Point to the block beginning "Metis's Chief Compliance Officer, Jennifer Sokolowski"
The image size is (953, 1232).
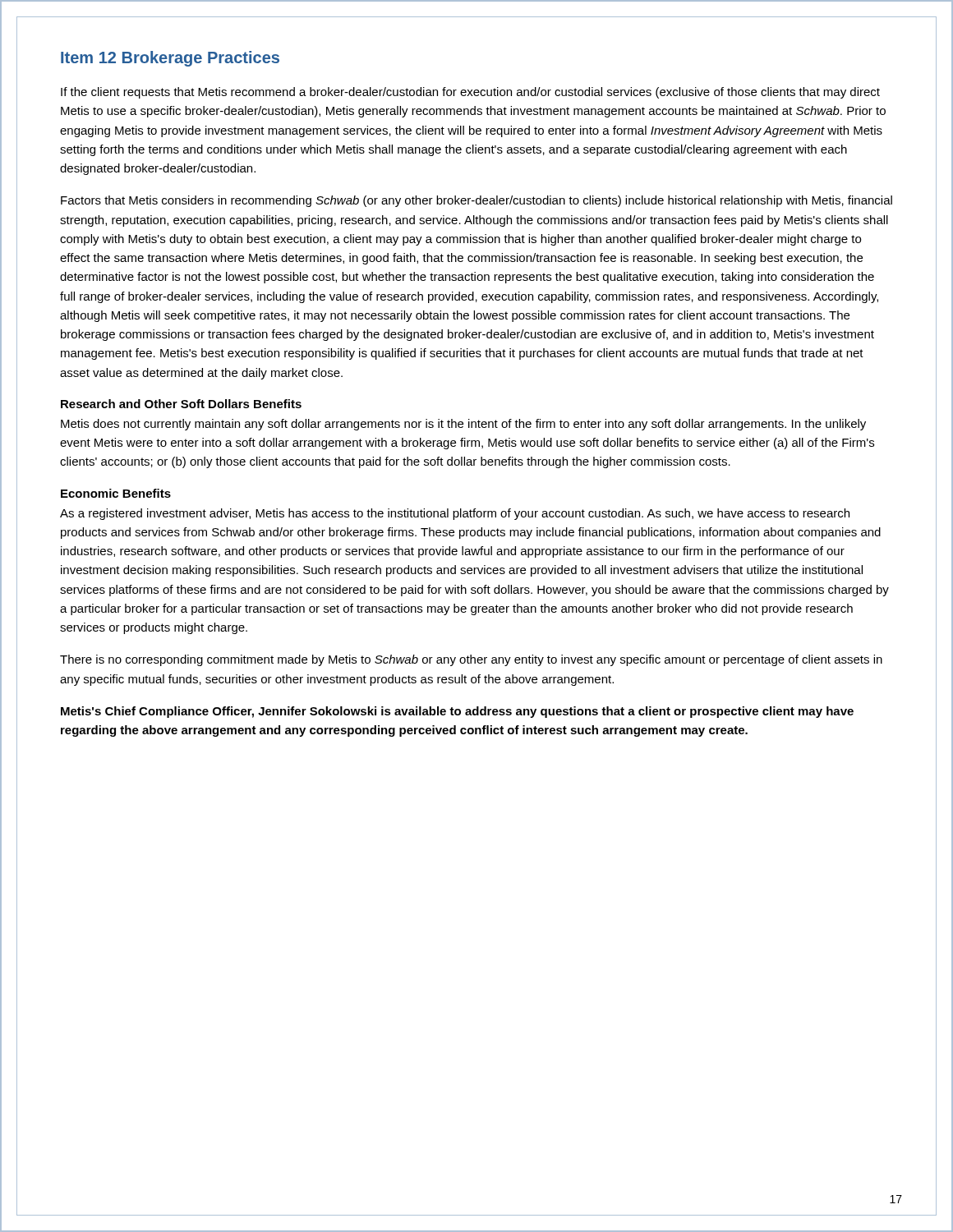pos(476,720)
